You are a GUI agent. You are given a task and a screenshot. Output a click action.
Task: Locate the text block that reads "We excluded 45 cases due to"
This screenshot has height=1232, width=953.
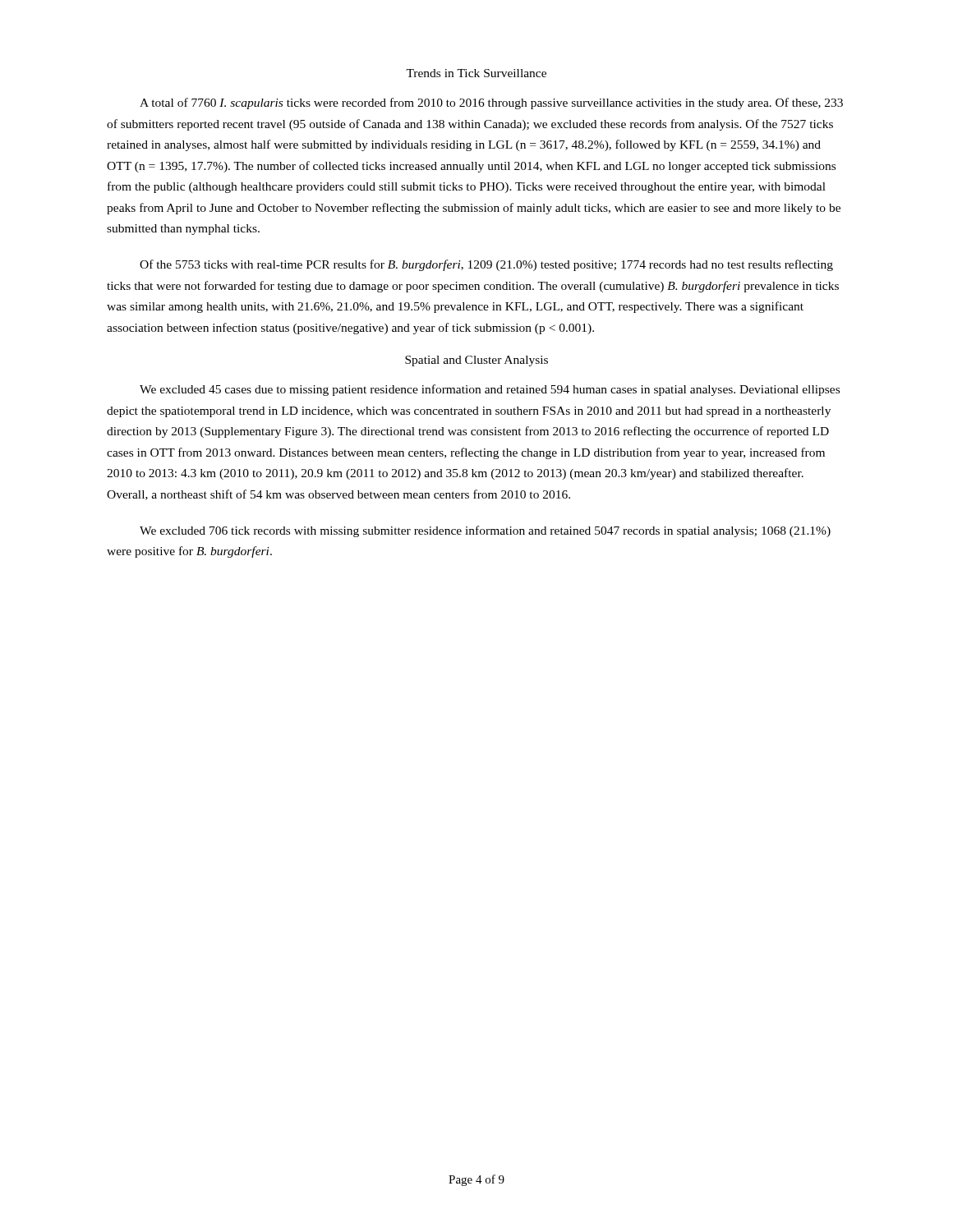474,442
